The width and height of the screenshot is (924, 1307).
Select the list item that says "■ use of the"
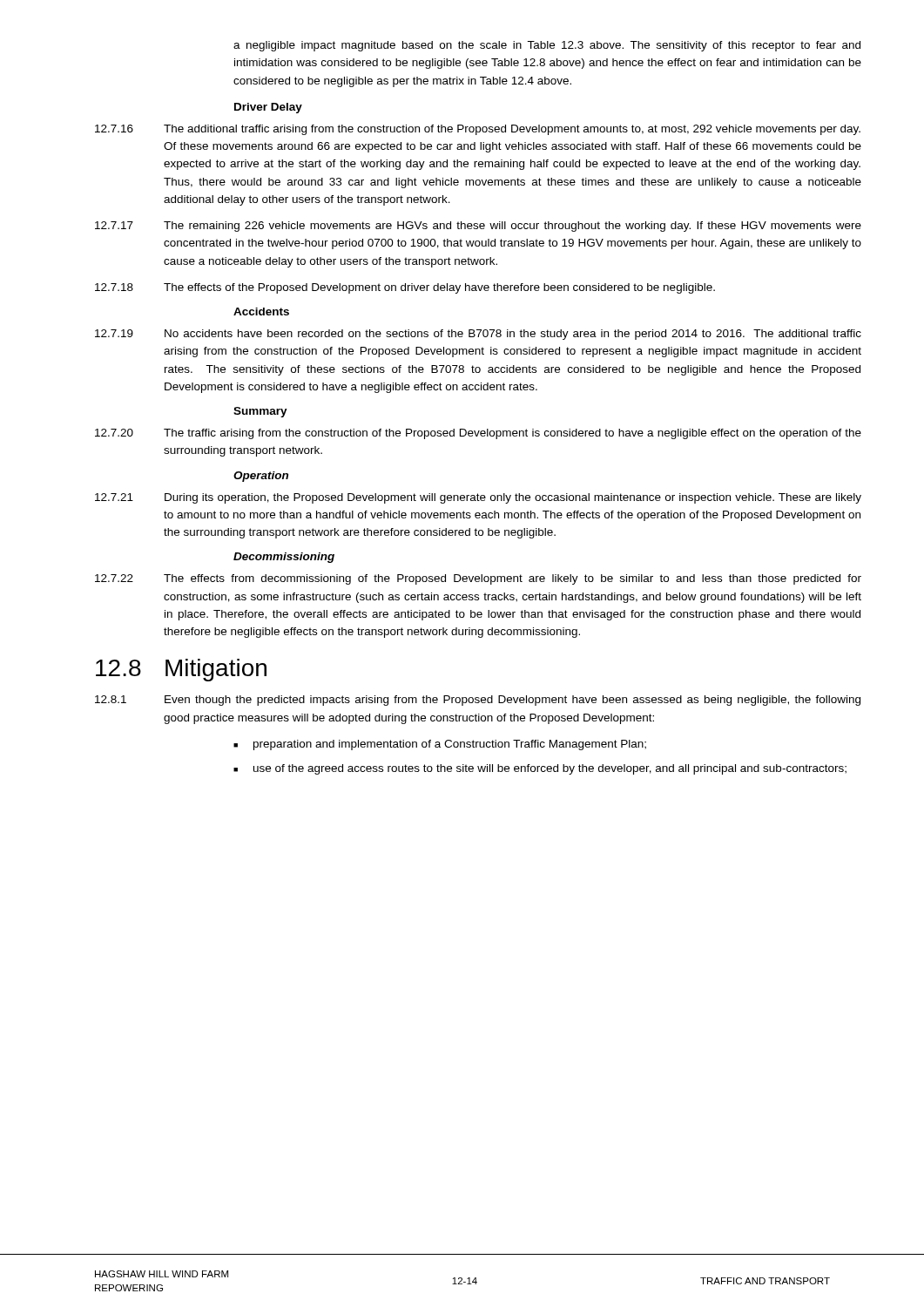[547, 769]
